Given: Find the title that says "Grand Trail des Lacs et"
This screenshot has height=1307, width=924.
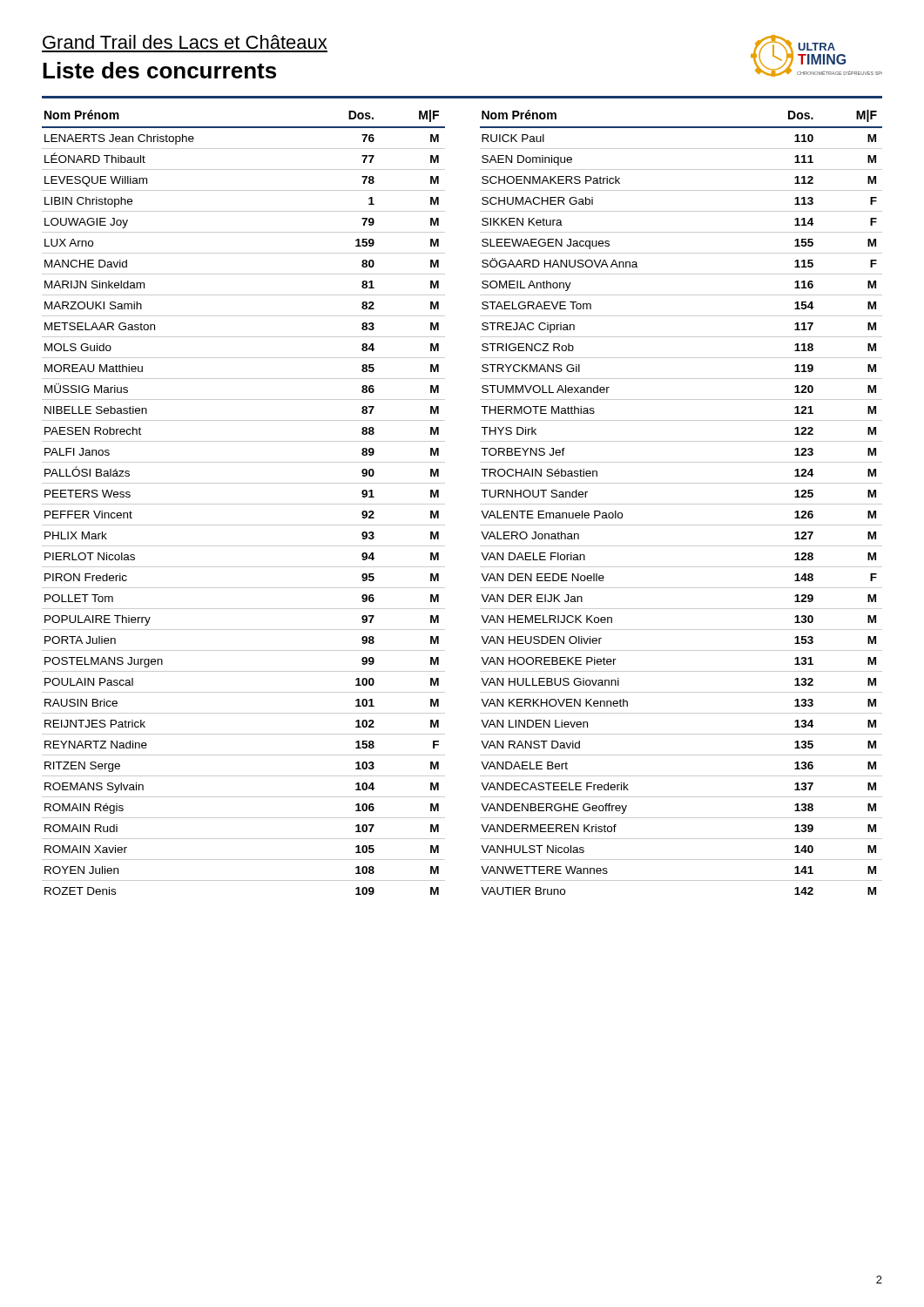Looking at the screenshot, I should click(184, 58).
